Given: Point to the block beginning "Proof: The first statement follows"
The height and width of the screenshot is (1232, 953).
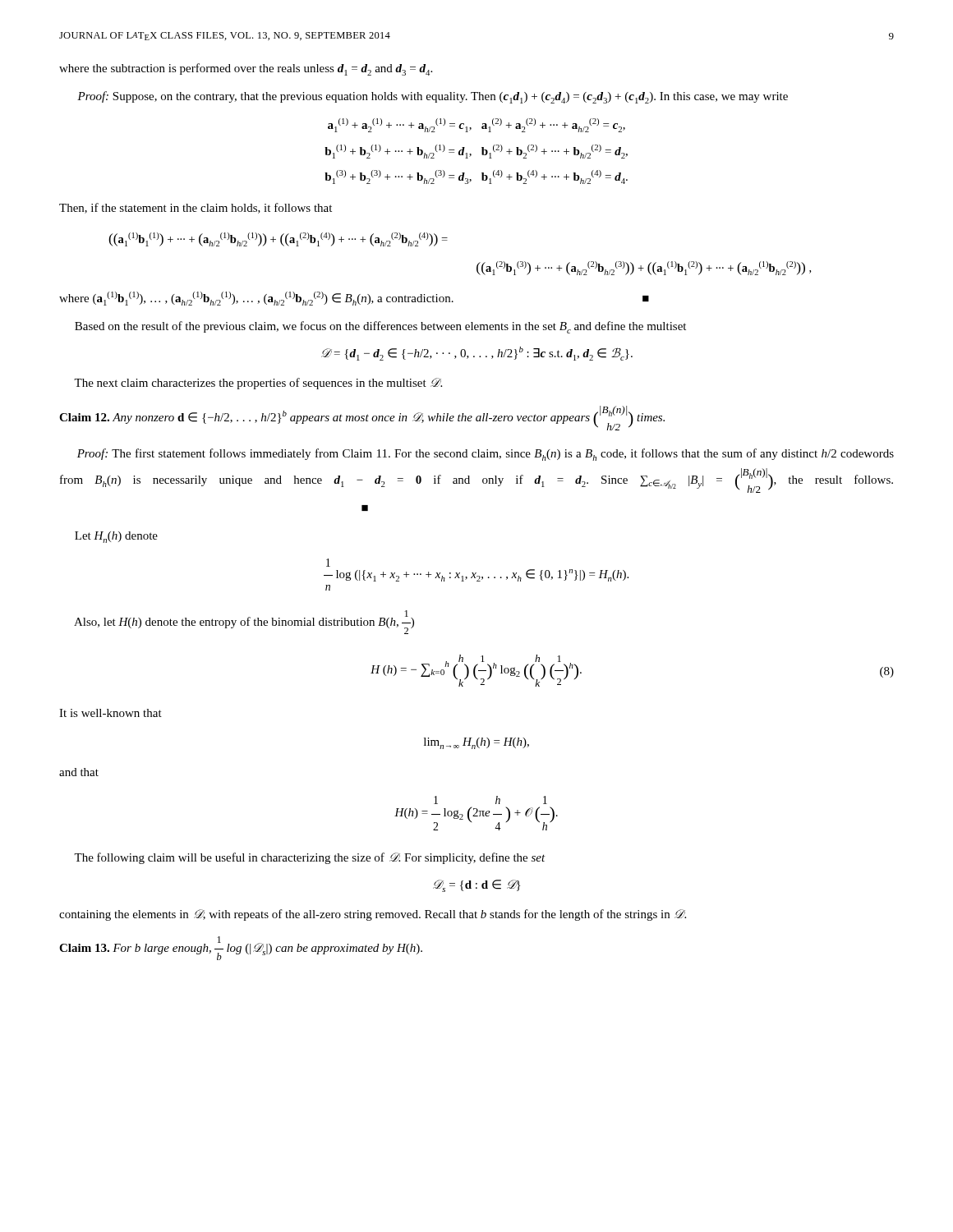Looking at the screenshot, I should 476,480.
